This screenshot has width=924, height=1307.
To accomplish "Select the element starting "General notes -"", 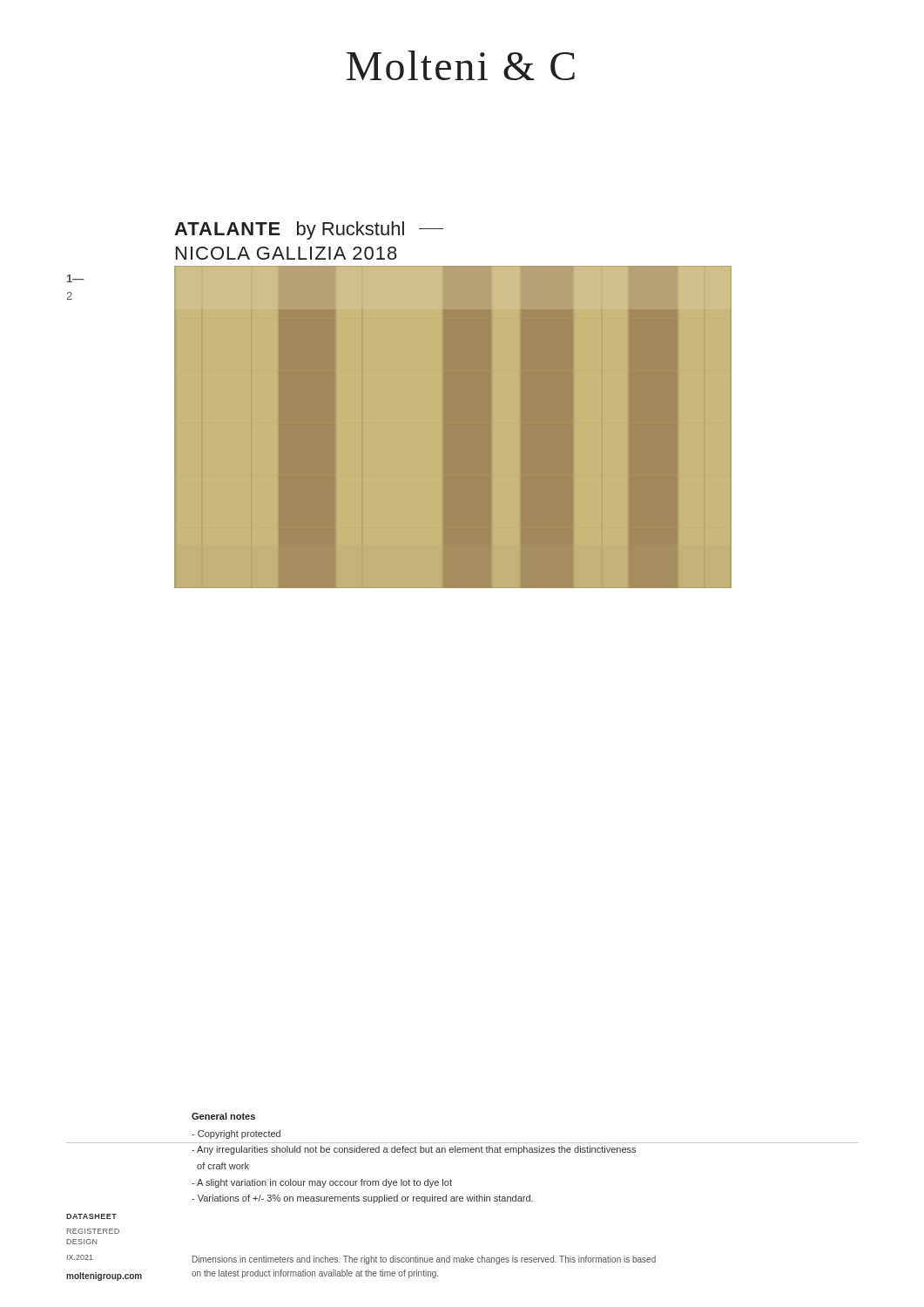I will [x=525, y=1159].
